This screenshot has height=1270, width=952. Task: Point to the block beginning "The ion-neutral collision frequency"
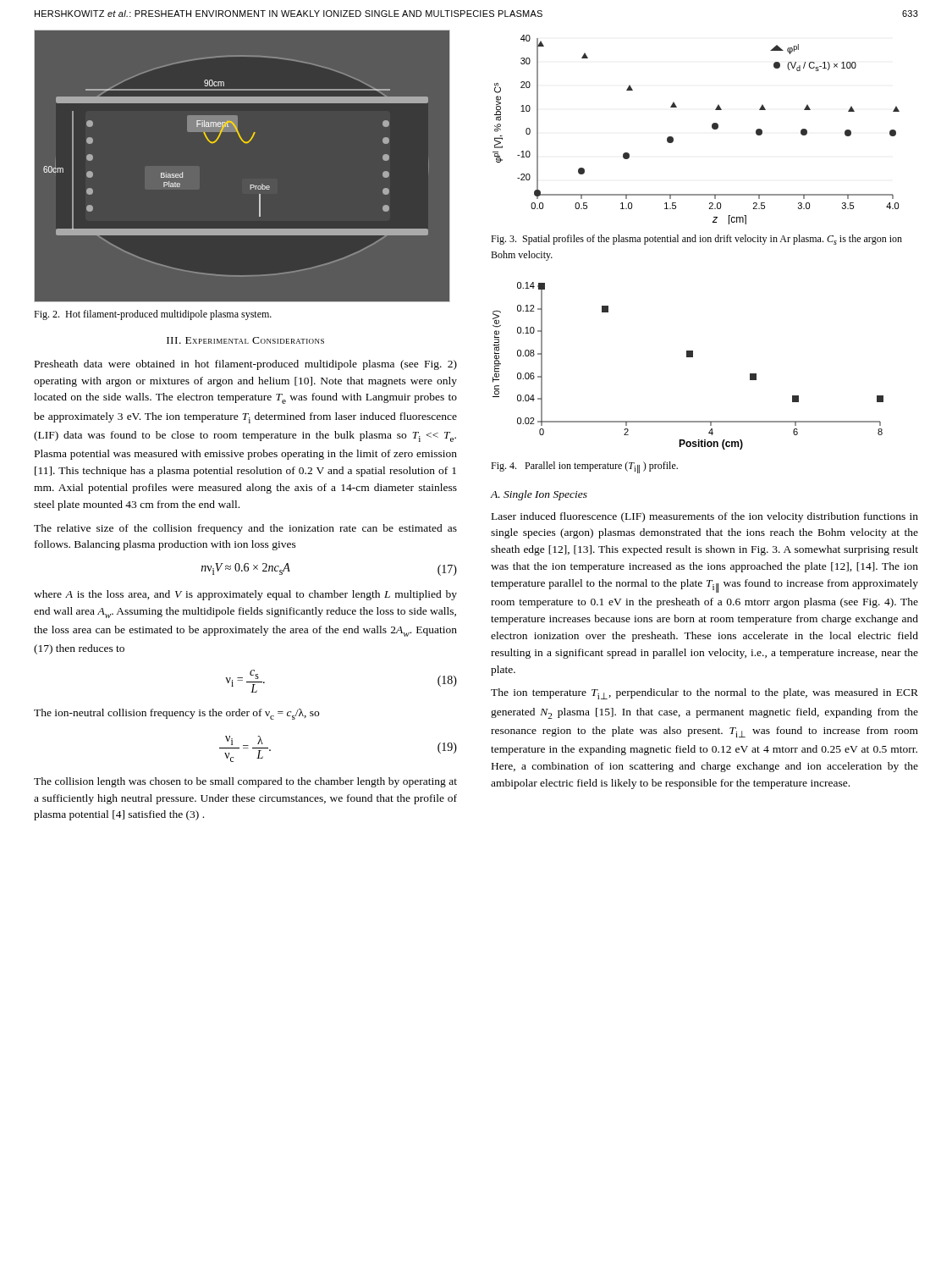click(177, 713)
